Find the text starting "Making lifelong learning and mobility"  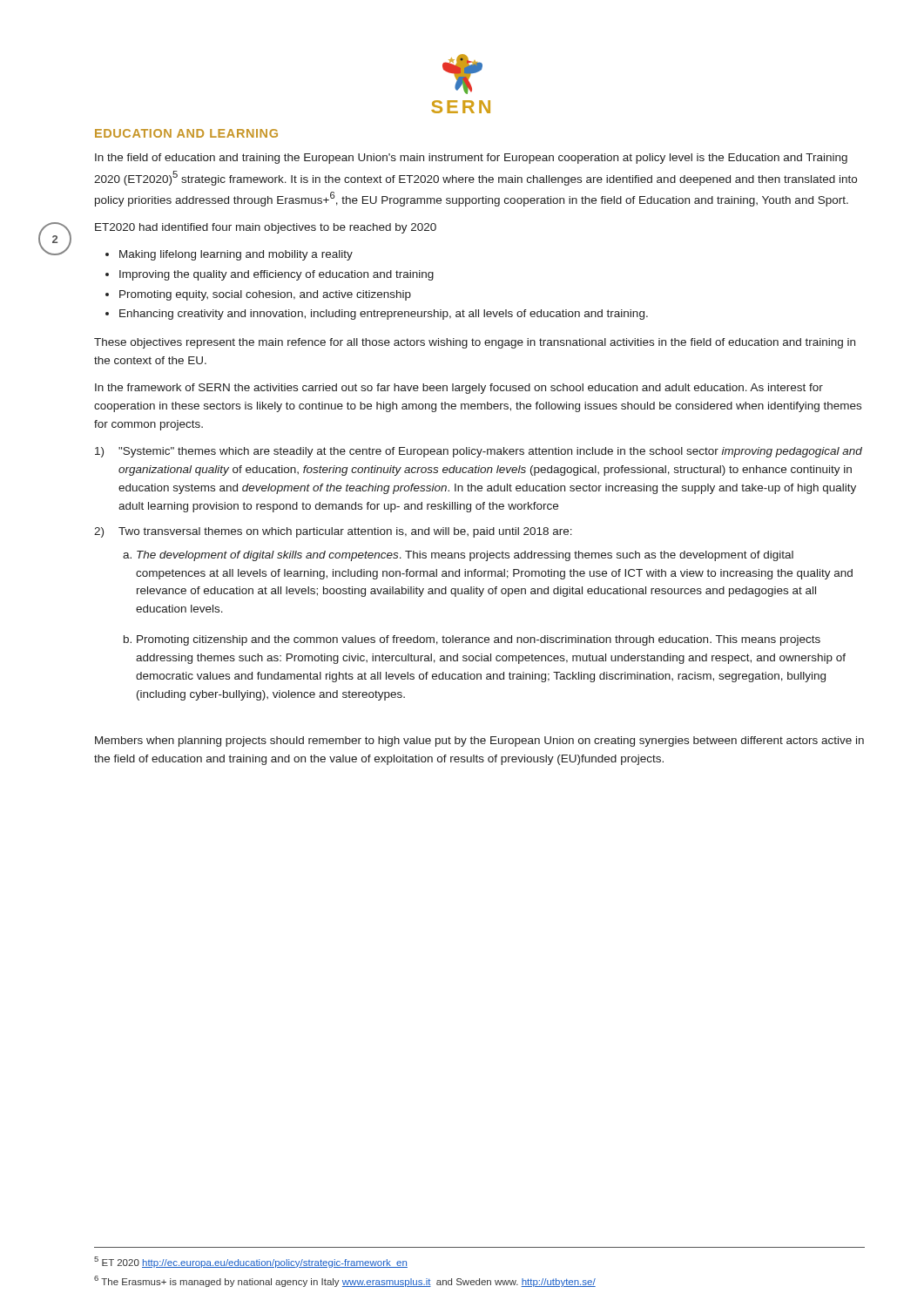coord(235,254)
